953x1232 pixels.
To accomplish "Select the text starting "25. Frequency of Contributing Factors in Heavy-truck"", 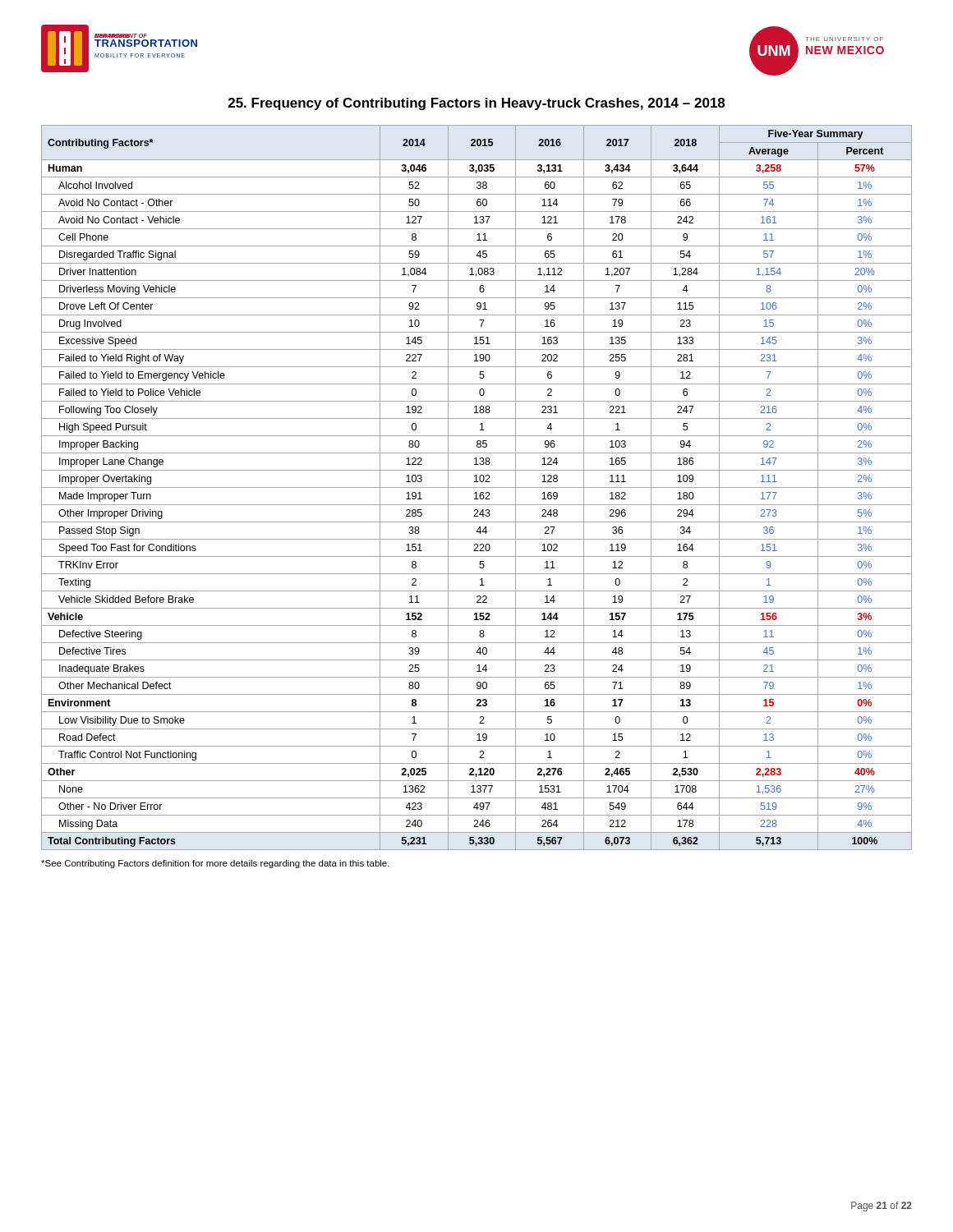I will (x=476, y=103).
